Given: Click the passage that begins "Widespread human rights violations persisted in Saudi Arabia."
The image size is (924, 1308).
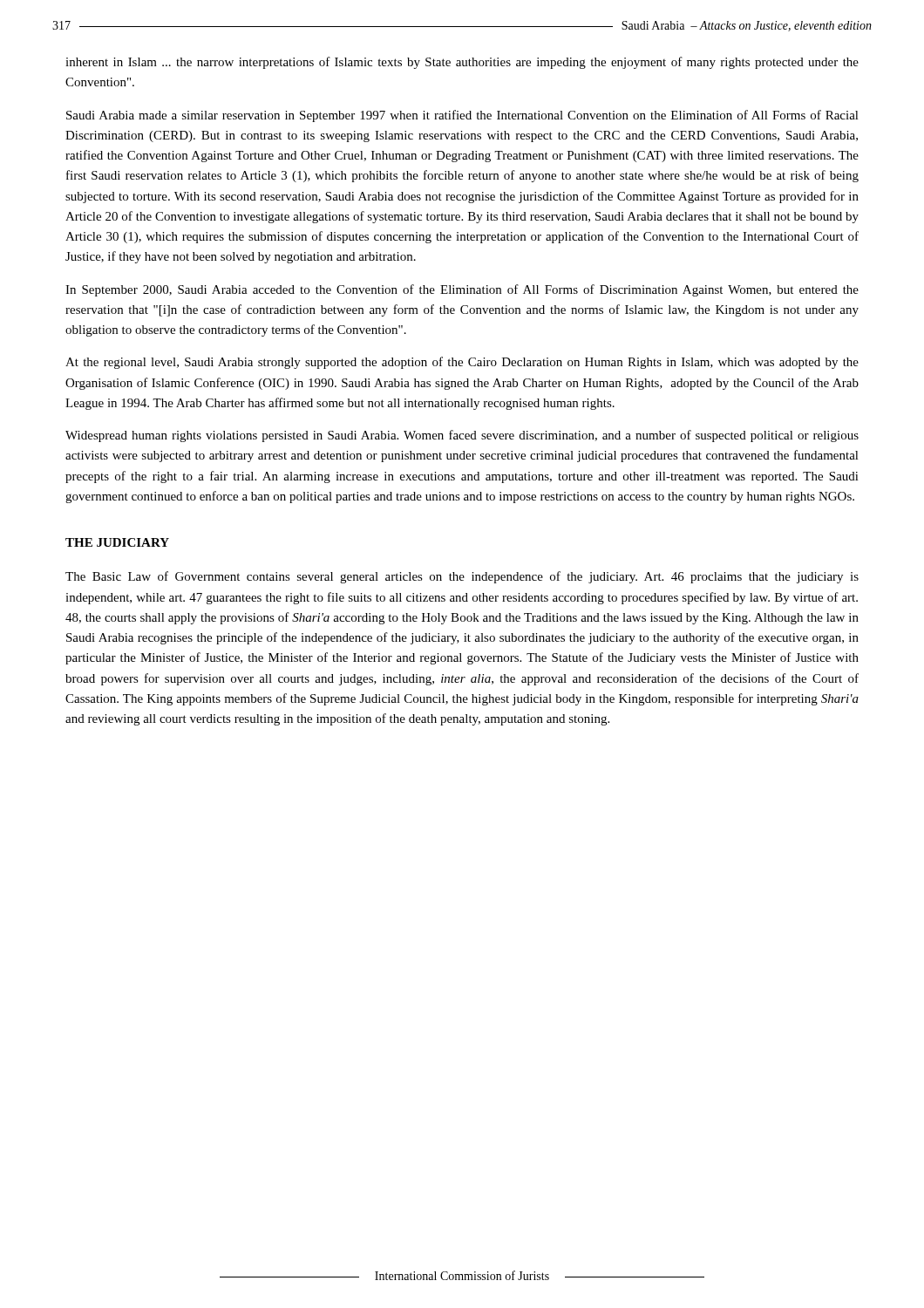Looking at the screenshot, I should pos(462,466).
